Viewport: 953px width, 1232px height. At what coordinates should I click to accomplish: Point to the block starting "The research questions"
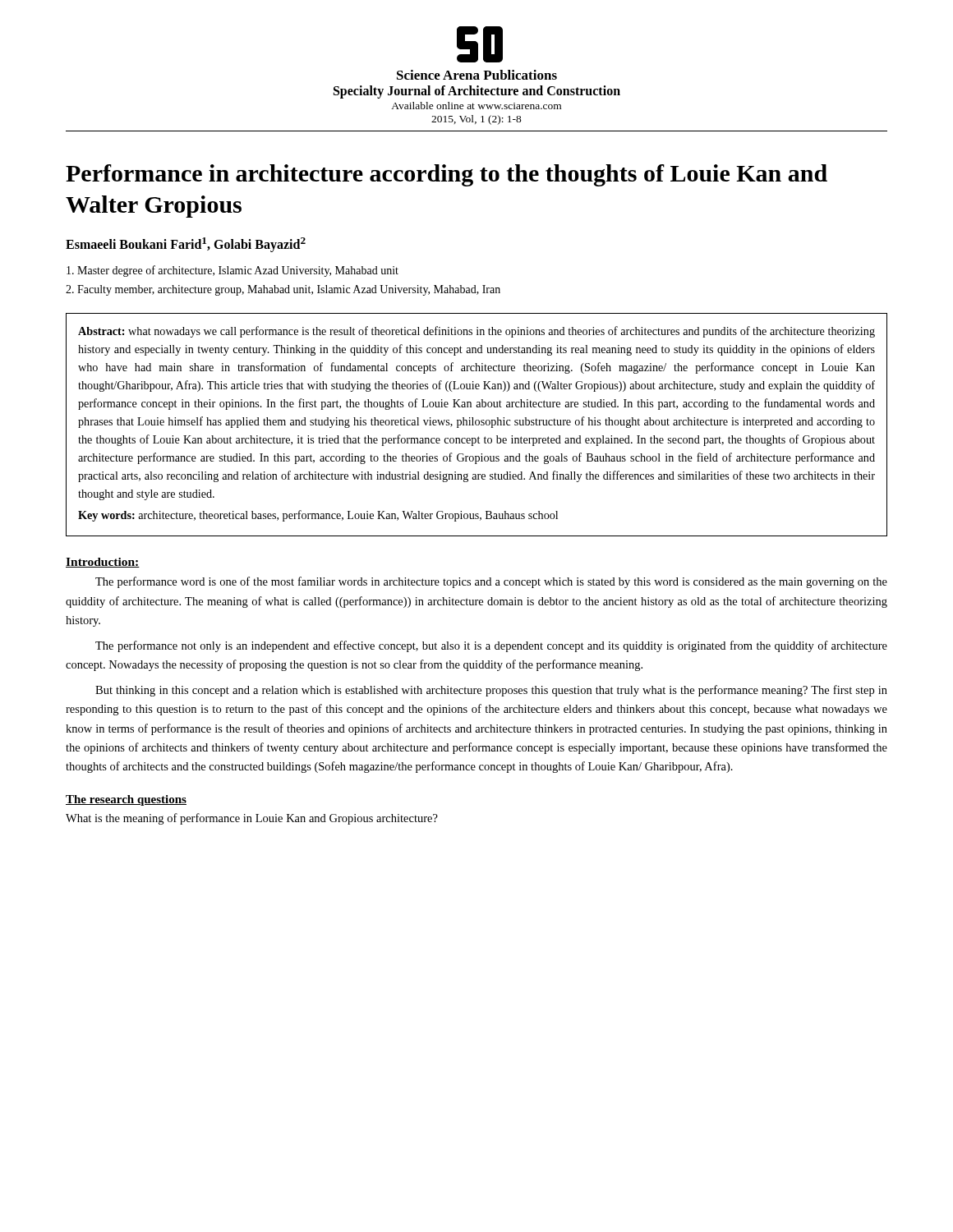point(126,799)
